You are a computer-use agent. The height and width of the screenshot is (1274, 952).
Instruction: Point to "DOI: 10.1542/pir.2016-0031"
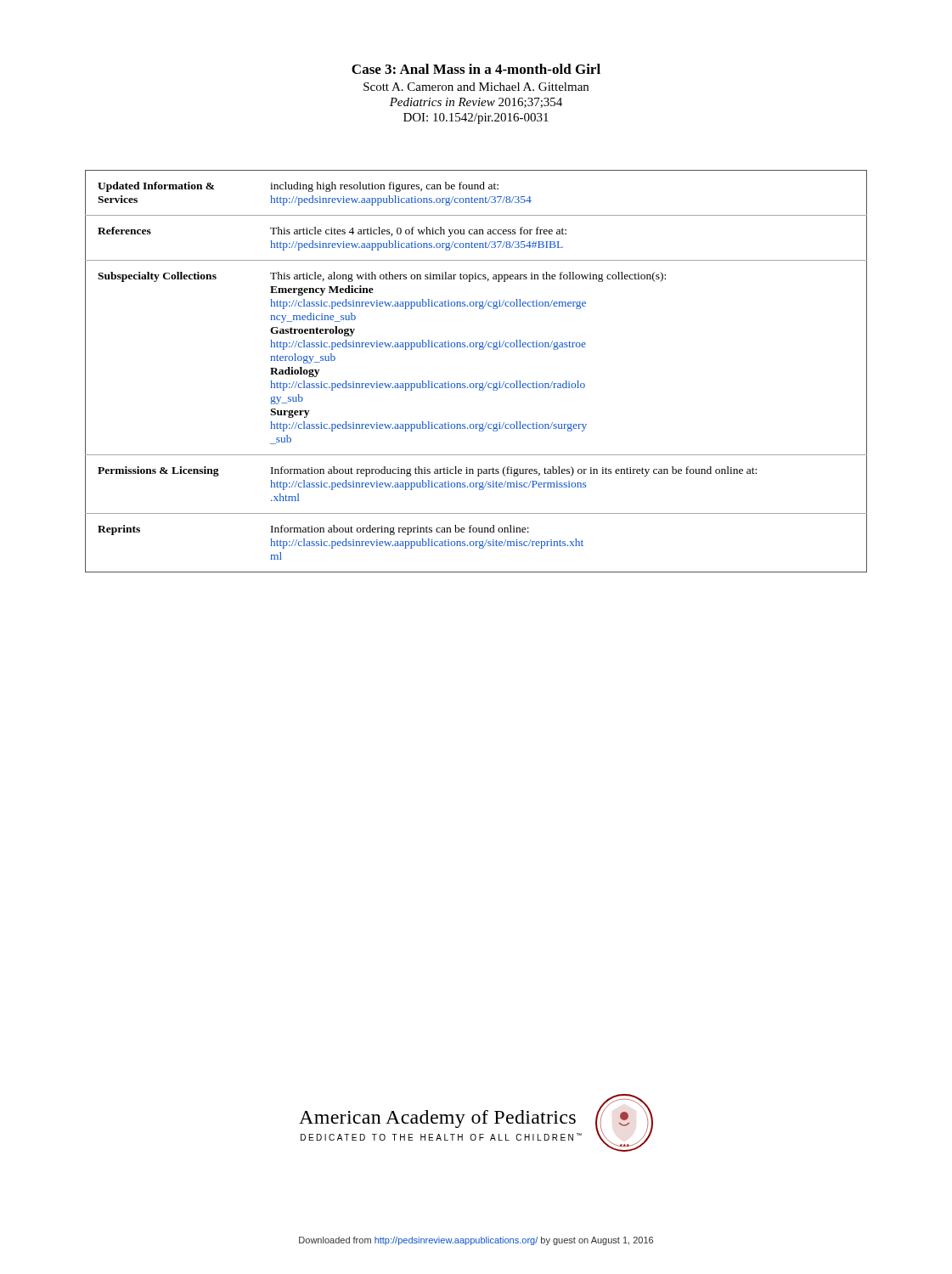click(x=476, y=117)
